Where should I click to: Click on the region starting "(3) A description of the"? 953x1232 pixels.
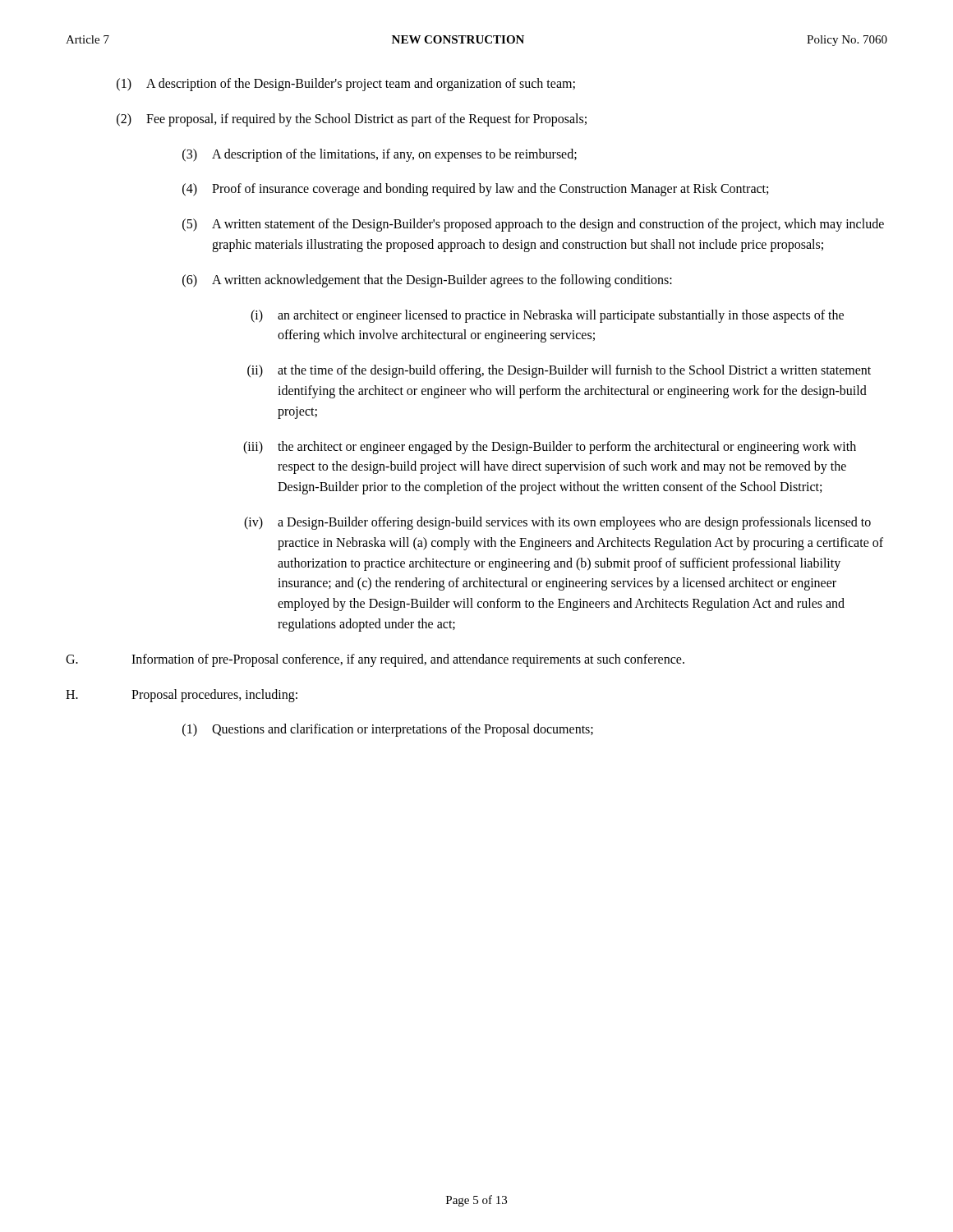coord(476,154)
